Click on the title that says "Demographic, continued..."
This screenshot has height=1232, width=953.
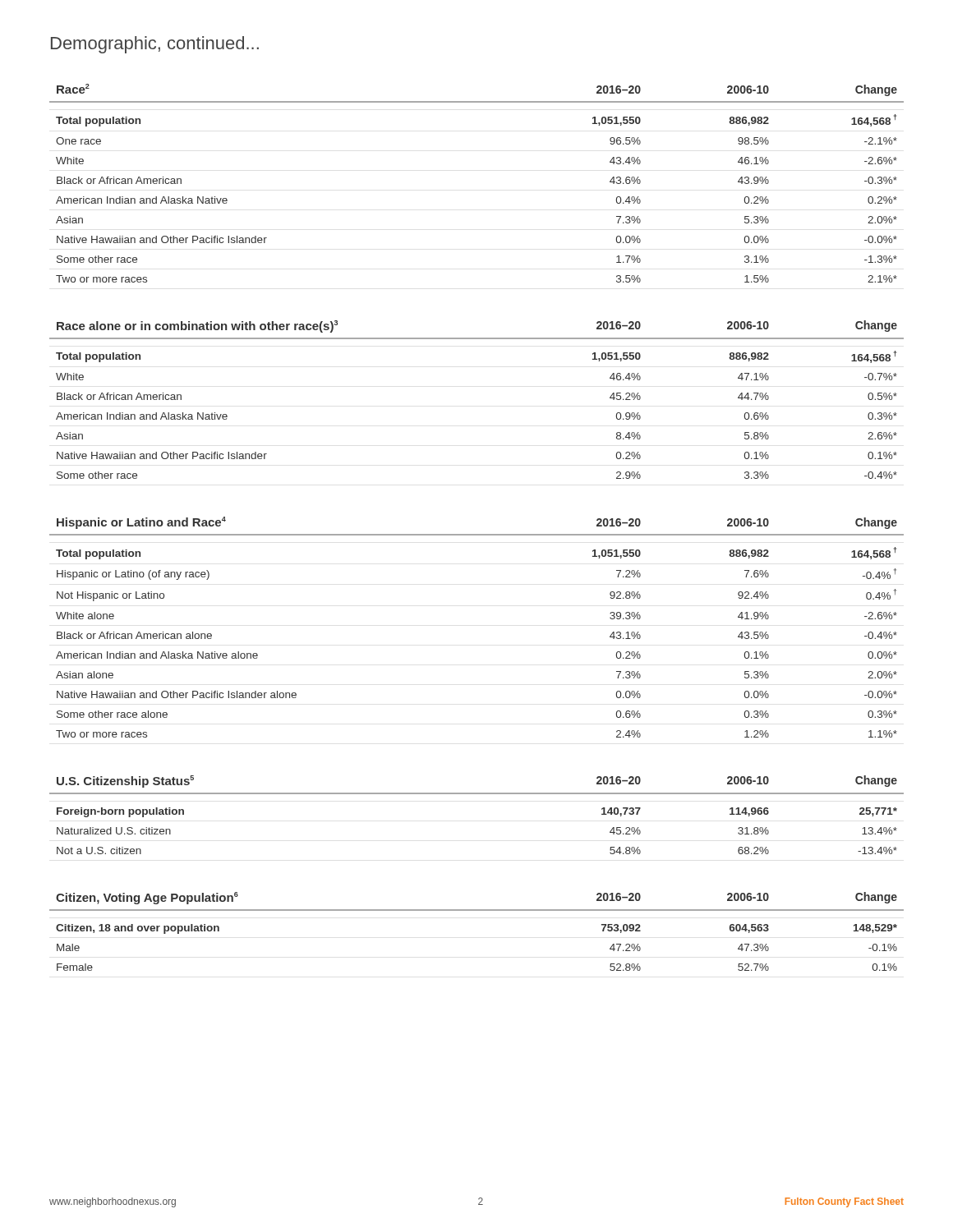(155, 43)
